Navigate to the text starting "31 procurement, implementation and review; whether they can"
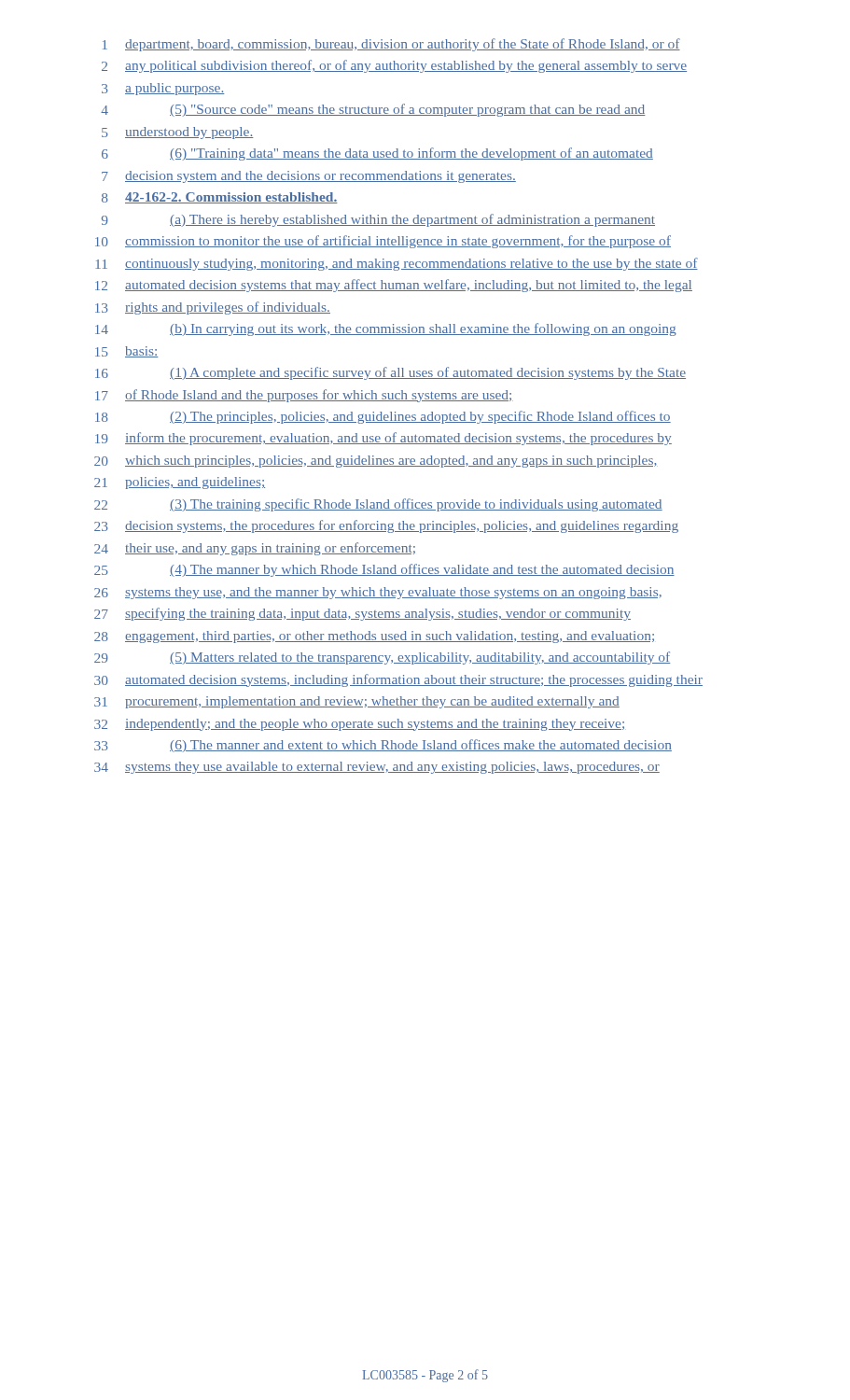This screenshot has width=850, height=1400. pyautogui.click(x=433, y=702)
